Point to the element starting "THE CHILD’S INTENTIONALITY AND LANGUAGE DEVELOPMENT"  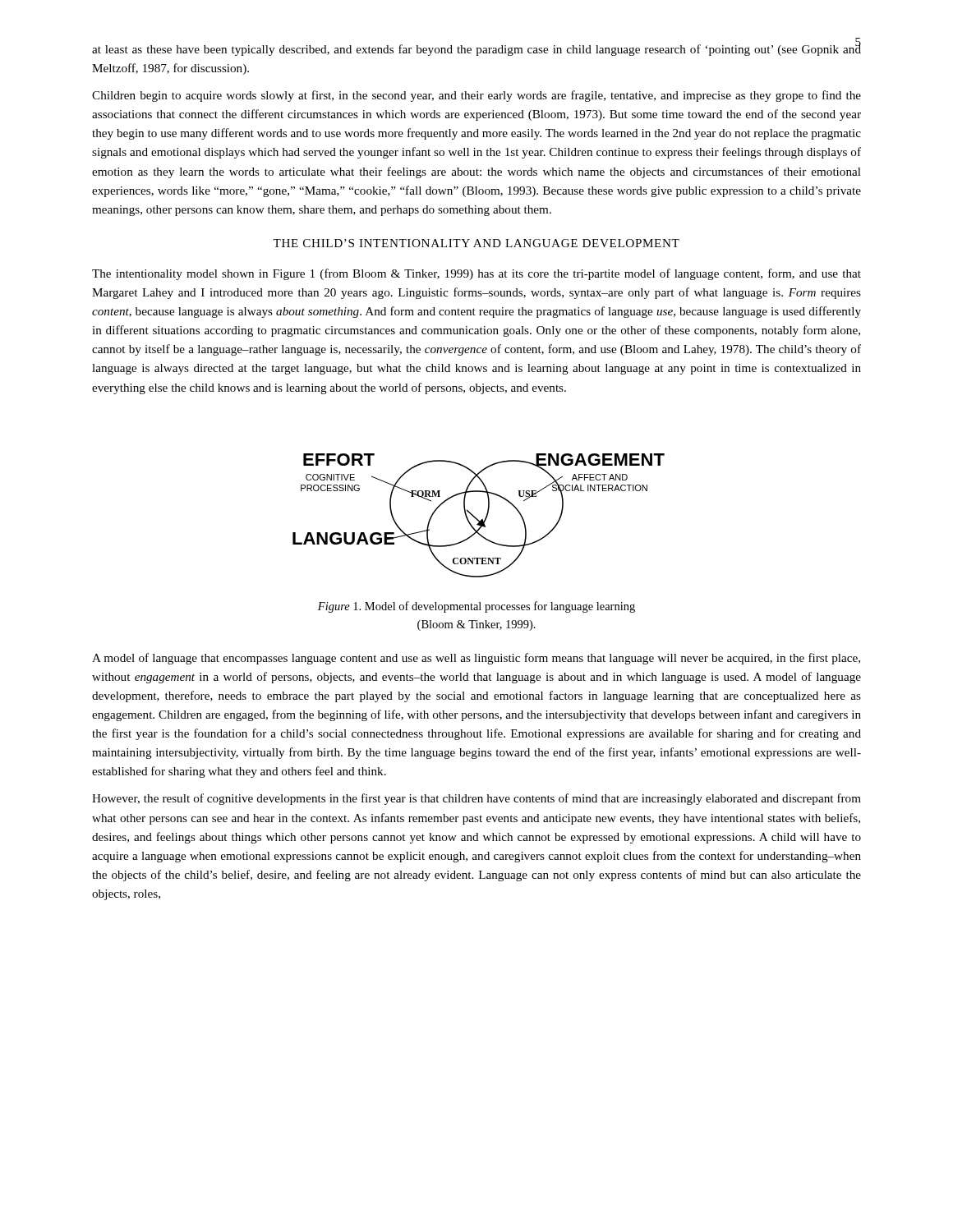pyautogui.click(x=476, y=243)
